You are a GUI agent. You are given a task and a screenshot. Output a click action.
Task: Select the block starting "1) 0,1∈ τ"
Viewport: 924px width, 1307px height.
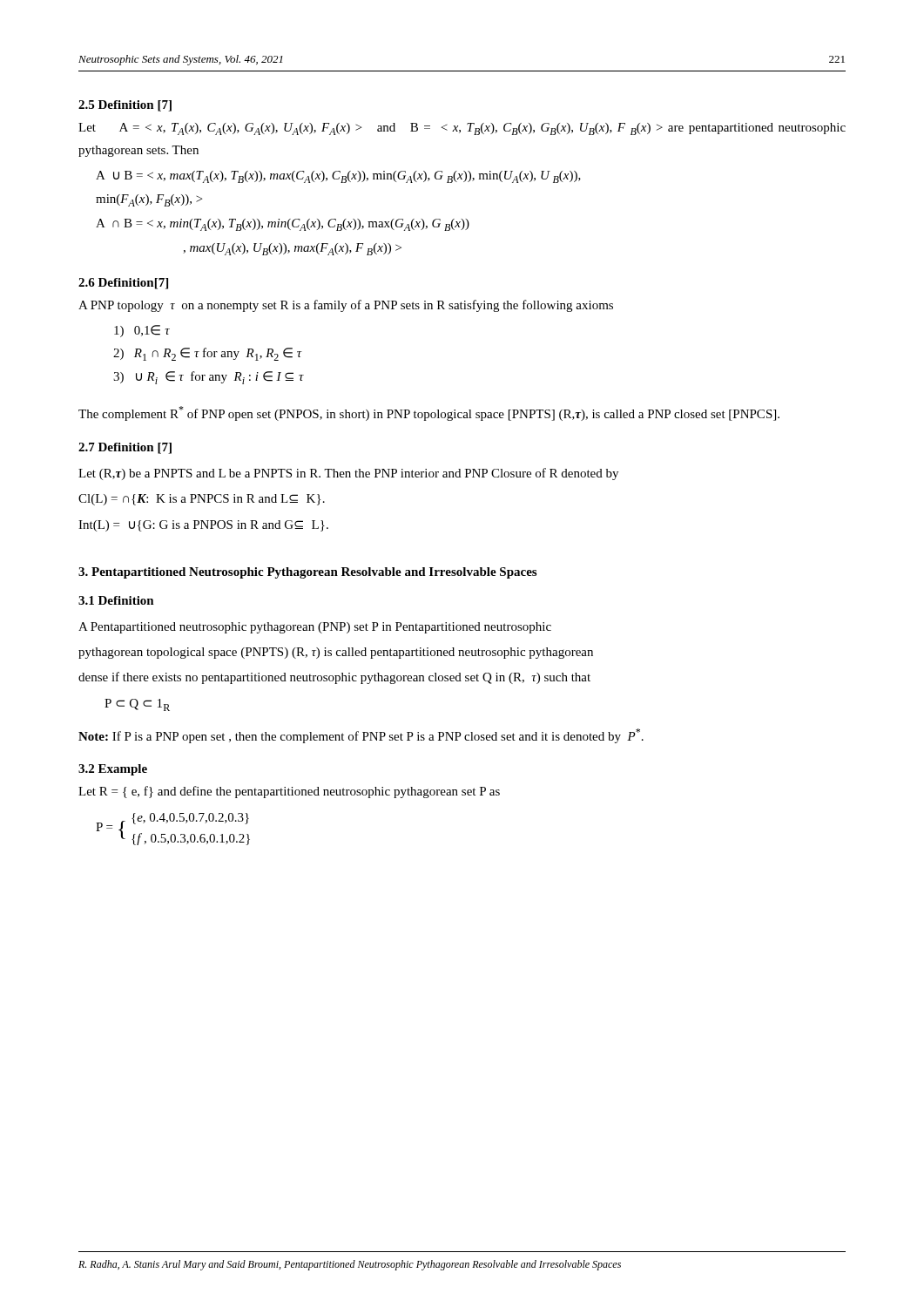141,331
